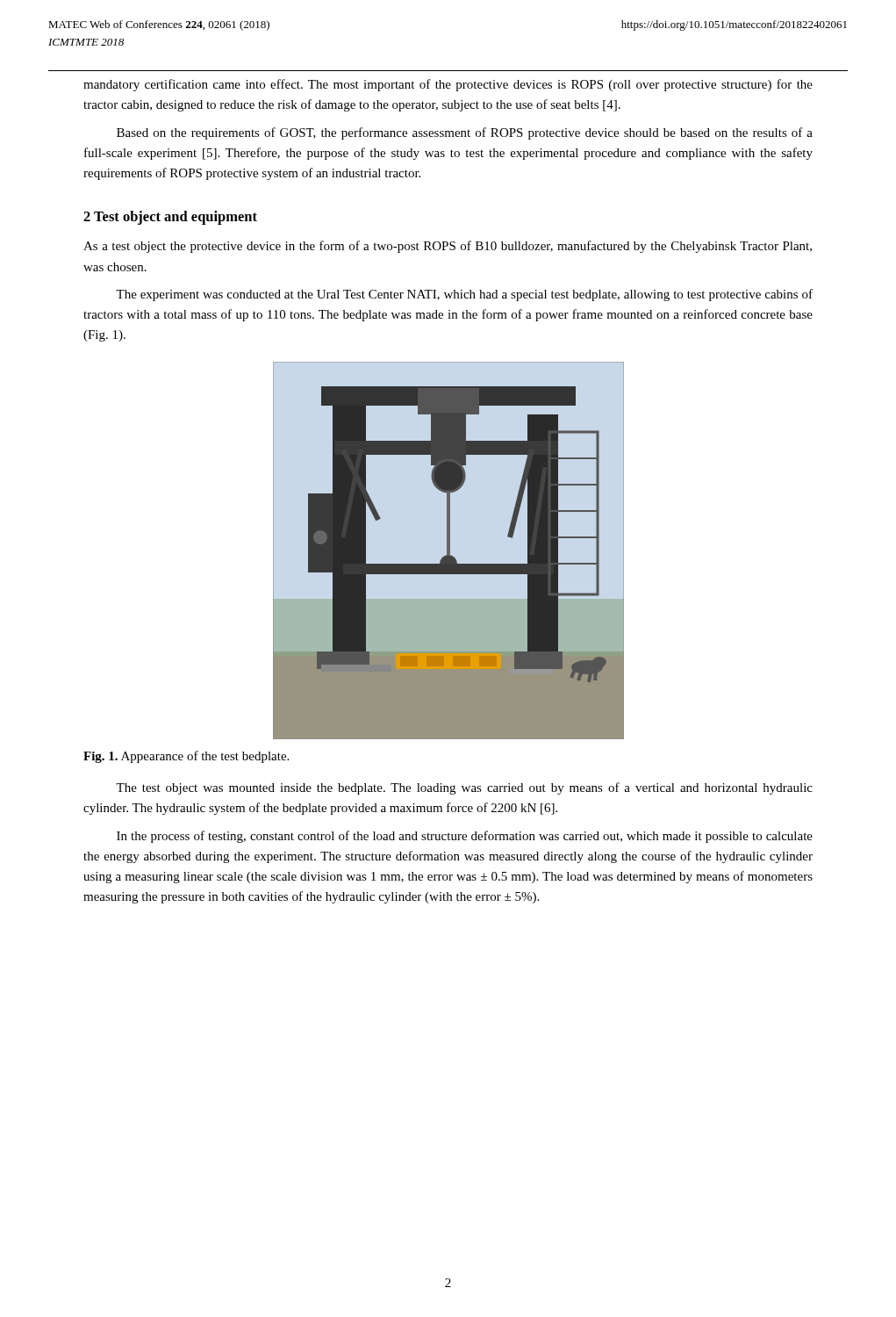The height and width of the screenshot is (1317, 896).
Task: Point to the region starting "As a test object the protective device"
Action: pyautogui.click(x=448, y=256)
